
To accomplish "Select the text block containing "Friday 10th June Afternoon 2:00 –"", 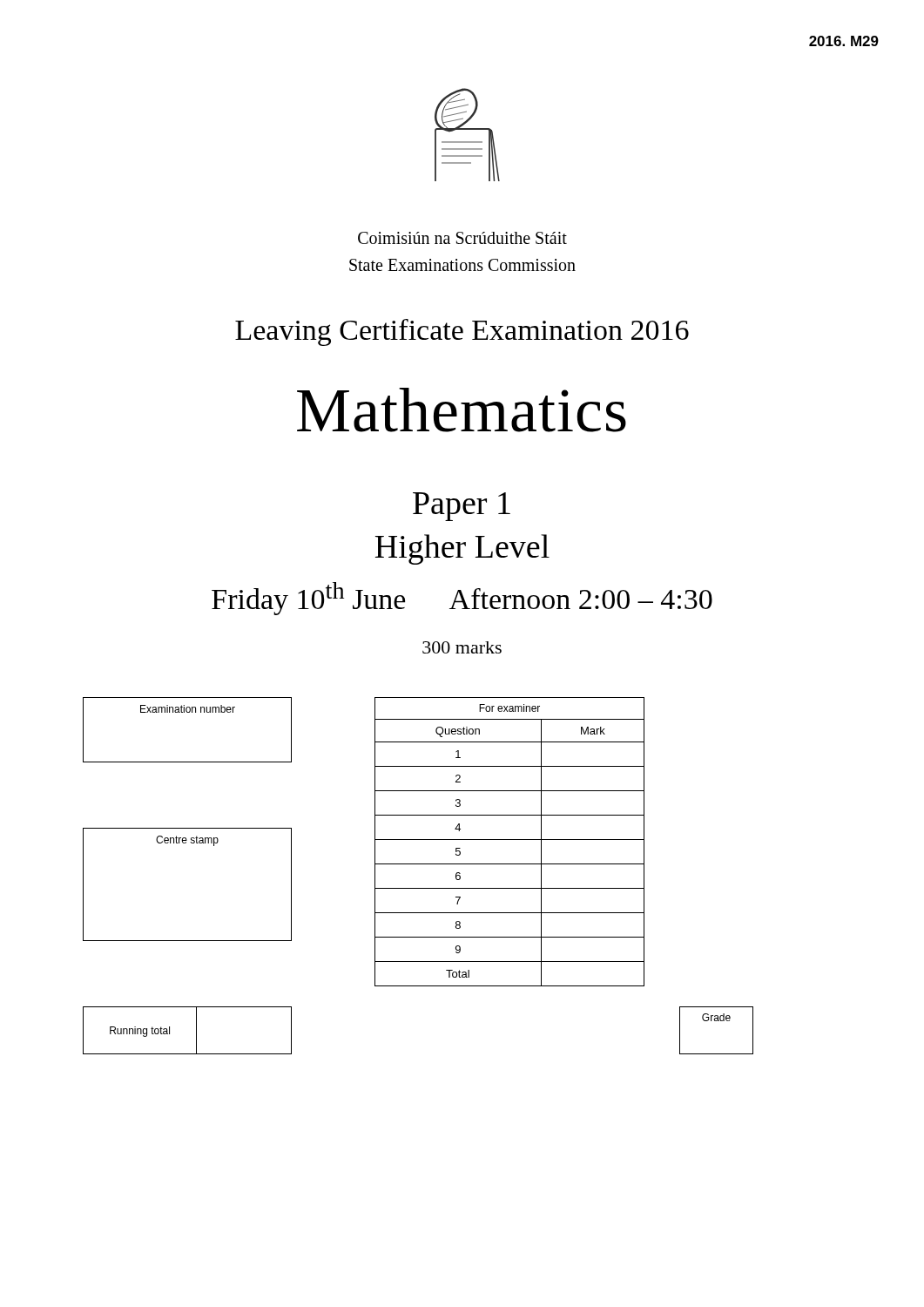I will pyautogui.click(x=462, y=596).
